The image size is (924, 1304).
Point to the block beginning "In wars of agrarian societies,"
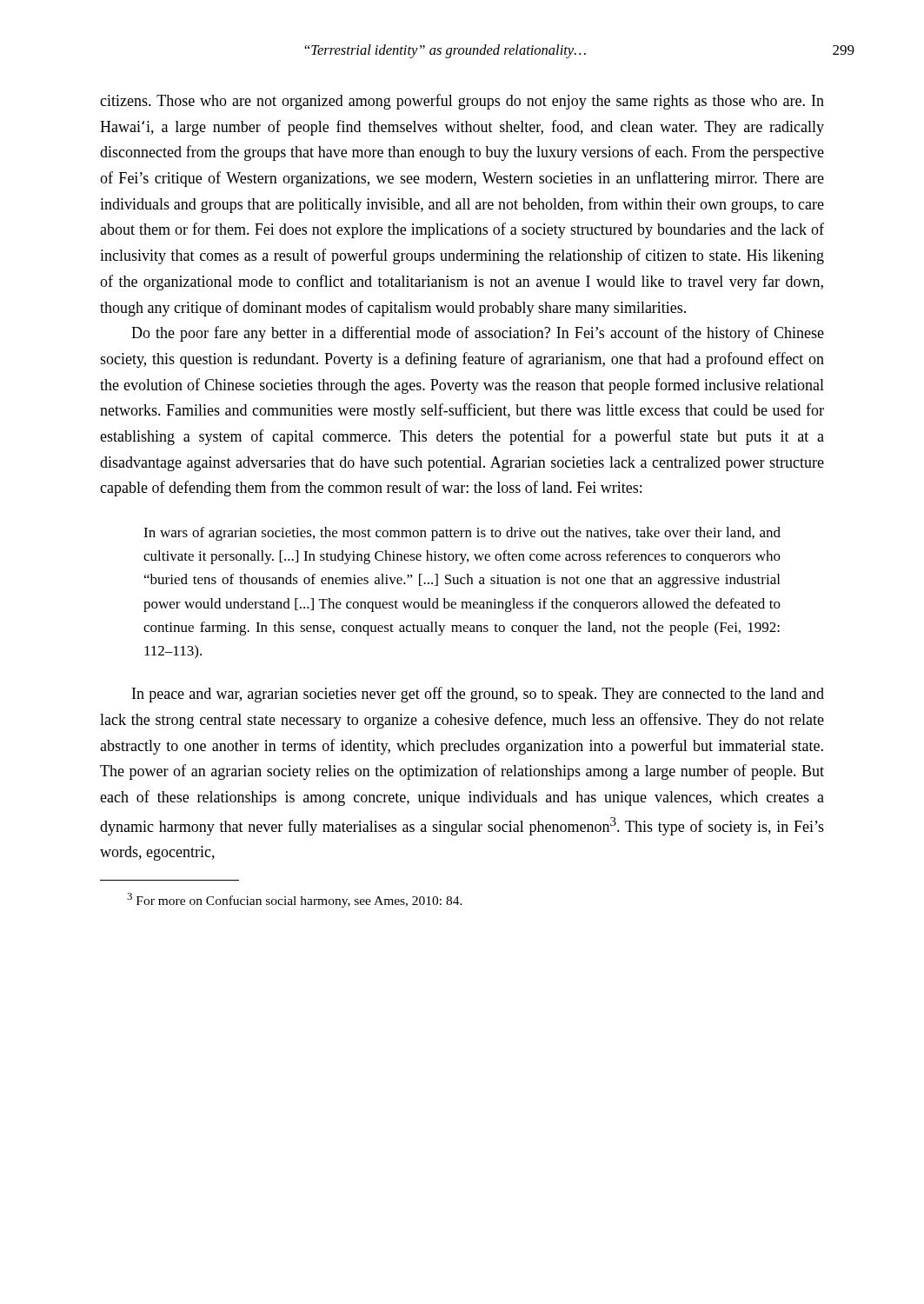tap(462, 592)
